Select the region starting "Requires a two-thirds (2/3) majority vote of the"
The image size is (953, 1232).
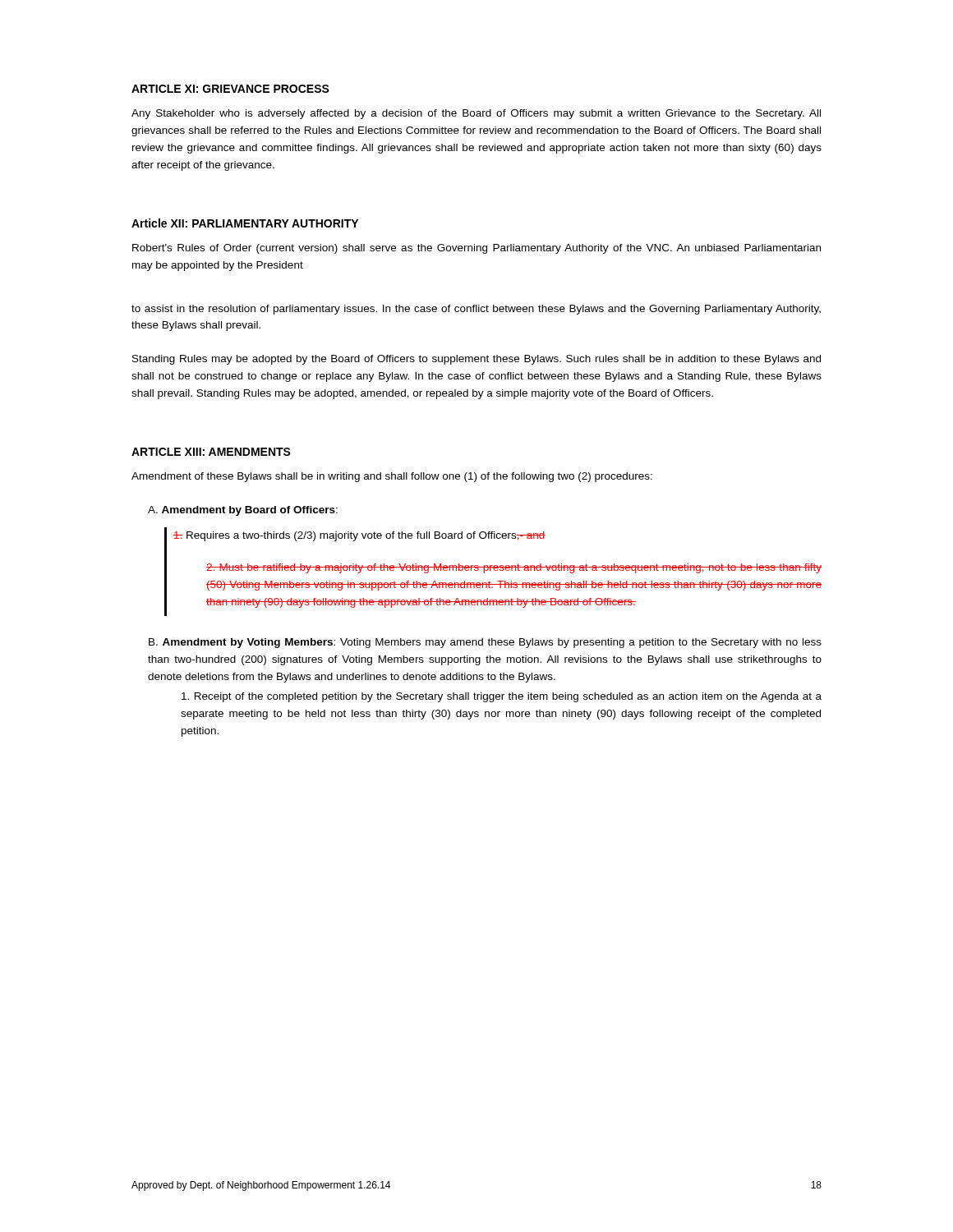pyautogui.click(x=359, y=535)
